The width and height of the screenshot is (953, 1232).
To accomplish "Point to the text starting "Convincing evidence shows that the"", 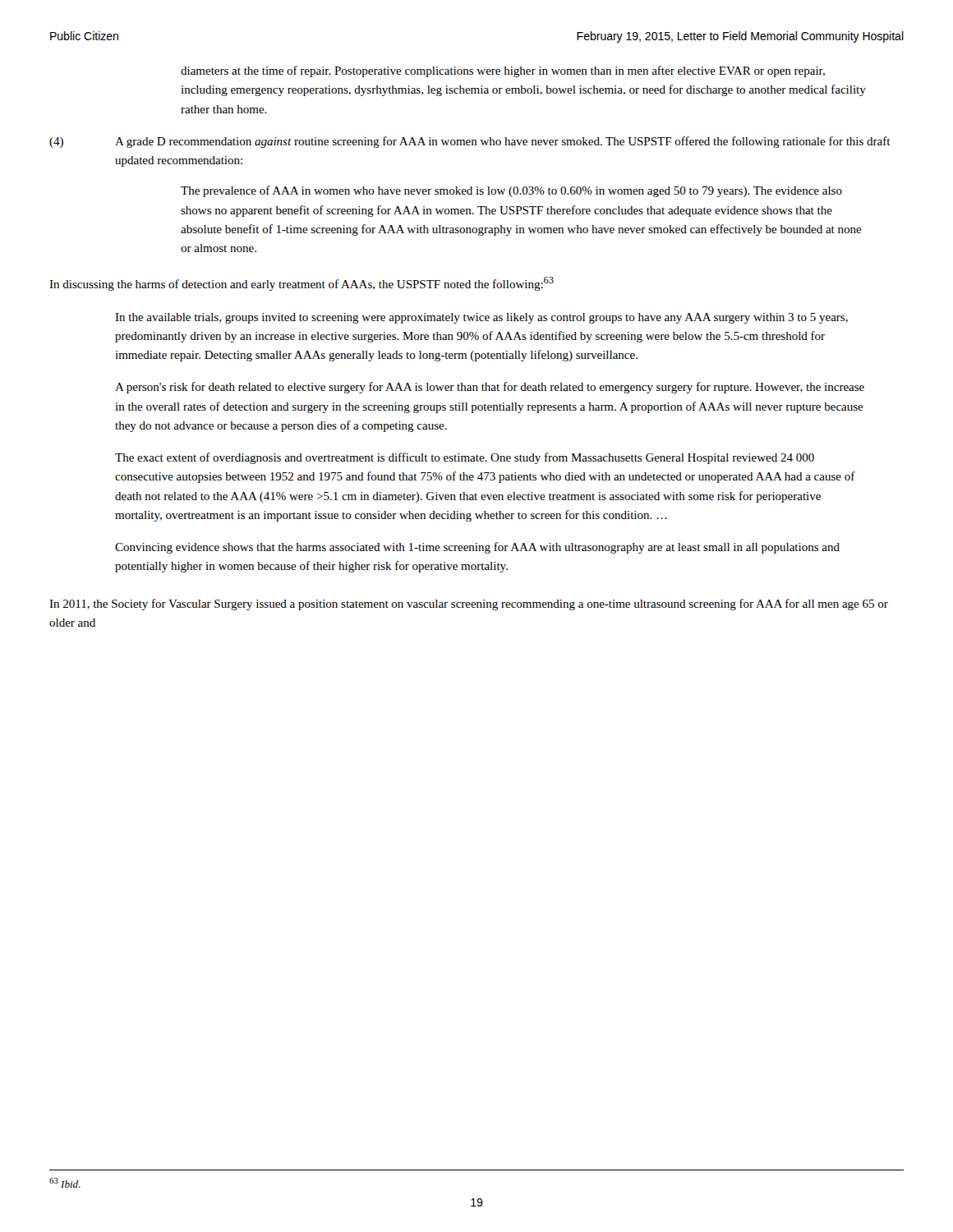I will click(493, 557).
